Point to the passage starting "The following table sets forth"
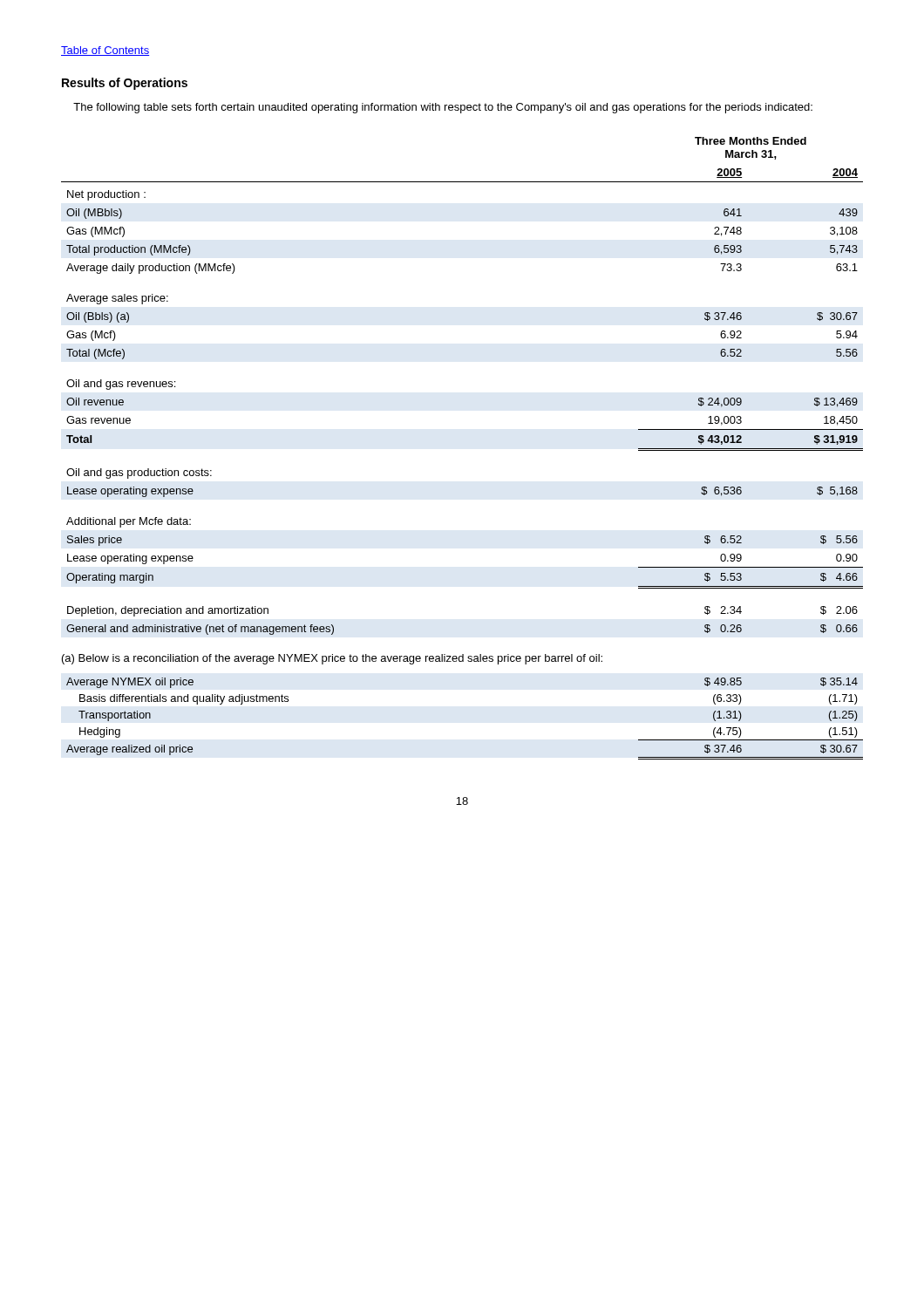This screenshot has height=1308, width=924. (437, 107)
